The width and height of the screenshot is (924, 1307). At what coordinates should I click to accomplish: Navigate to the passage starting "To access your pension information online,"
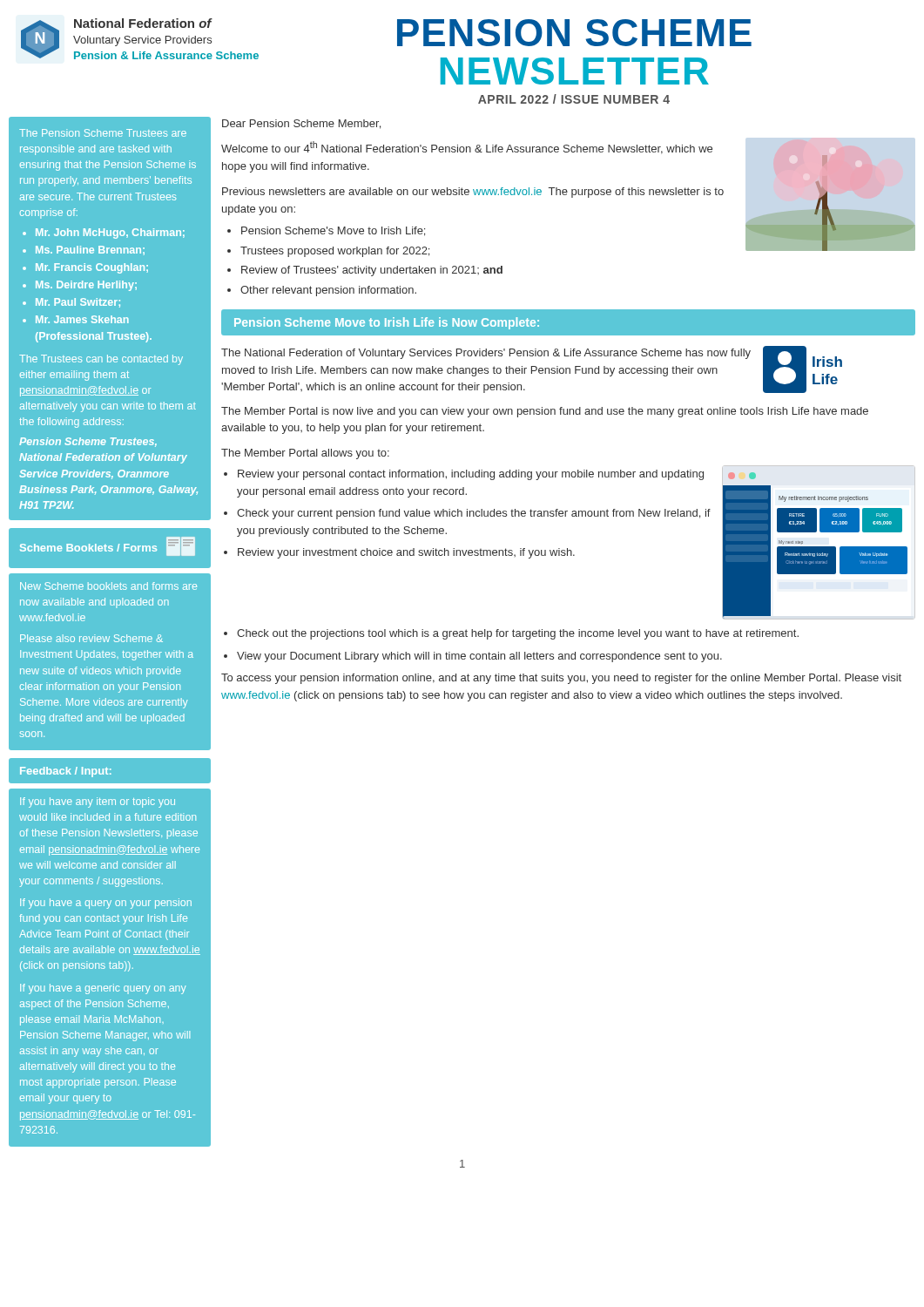click(x=561, y=686)
